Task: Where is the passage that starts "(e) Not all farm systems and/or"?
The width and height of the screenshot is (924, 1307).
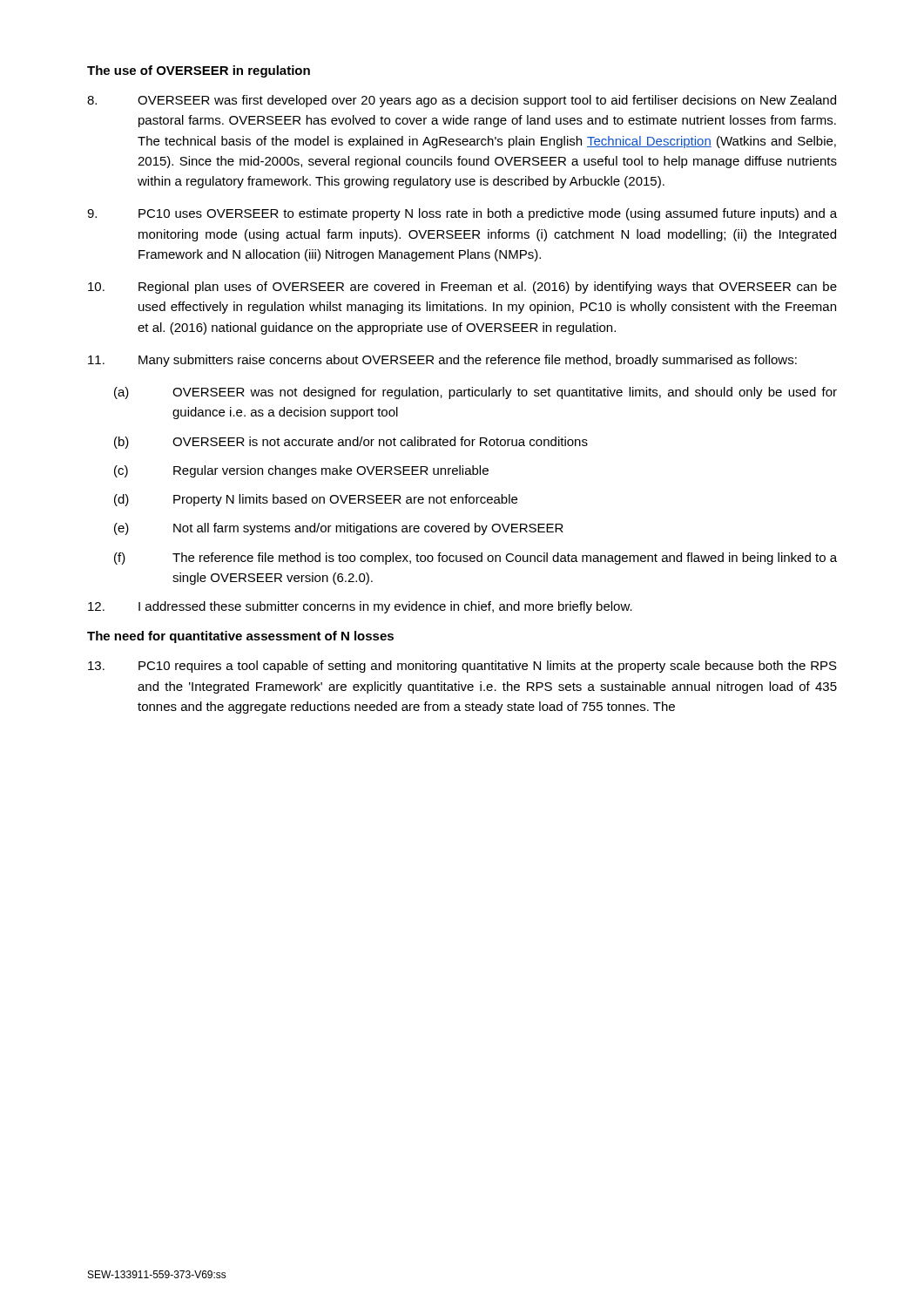Action: [x=462, y=528]
